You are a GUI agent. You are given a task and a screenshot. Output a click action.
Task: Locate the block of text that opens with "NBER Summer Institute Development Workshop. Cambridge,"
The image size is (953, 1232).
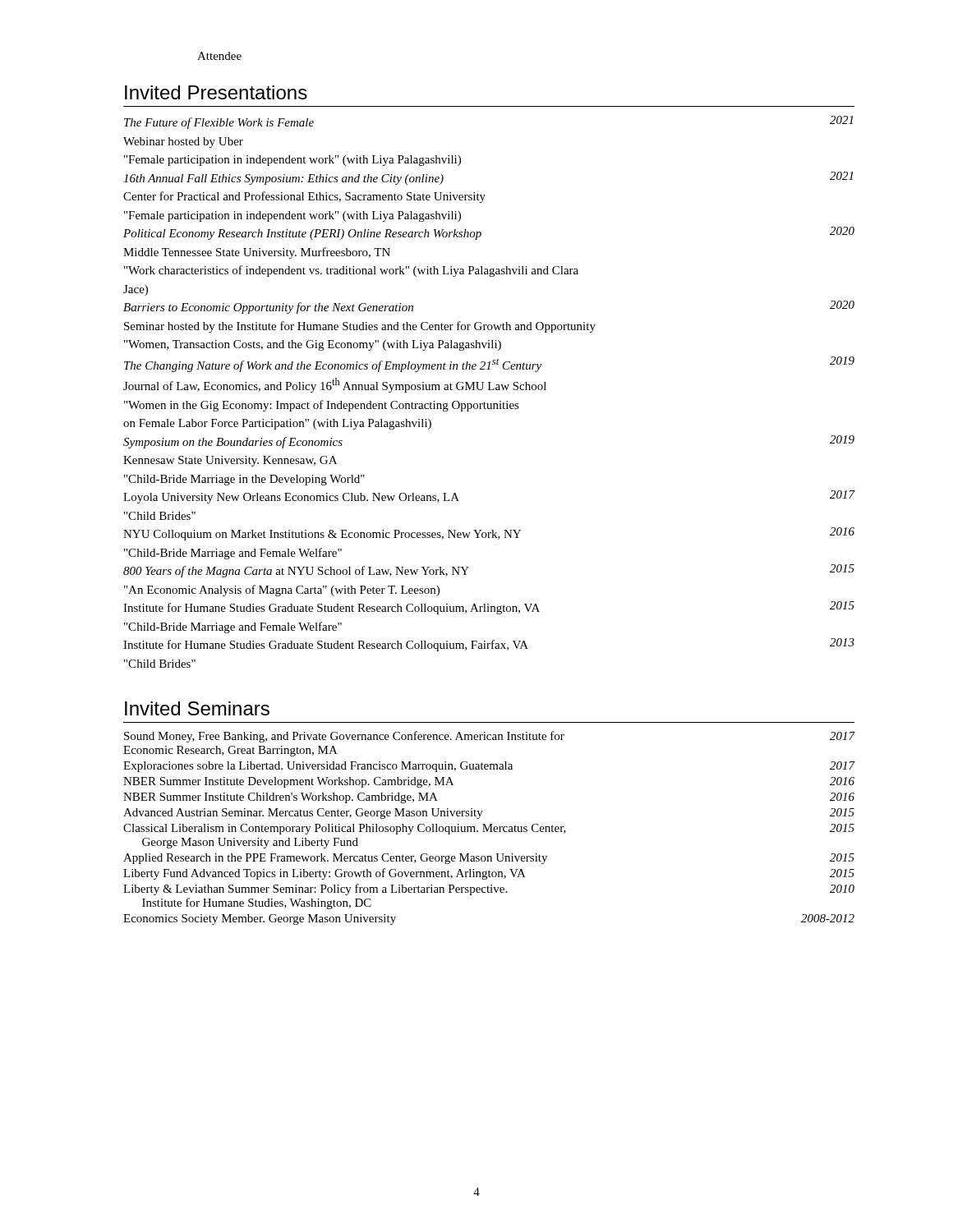[x=290, y=782]
